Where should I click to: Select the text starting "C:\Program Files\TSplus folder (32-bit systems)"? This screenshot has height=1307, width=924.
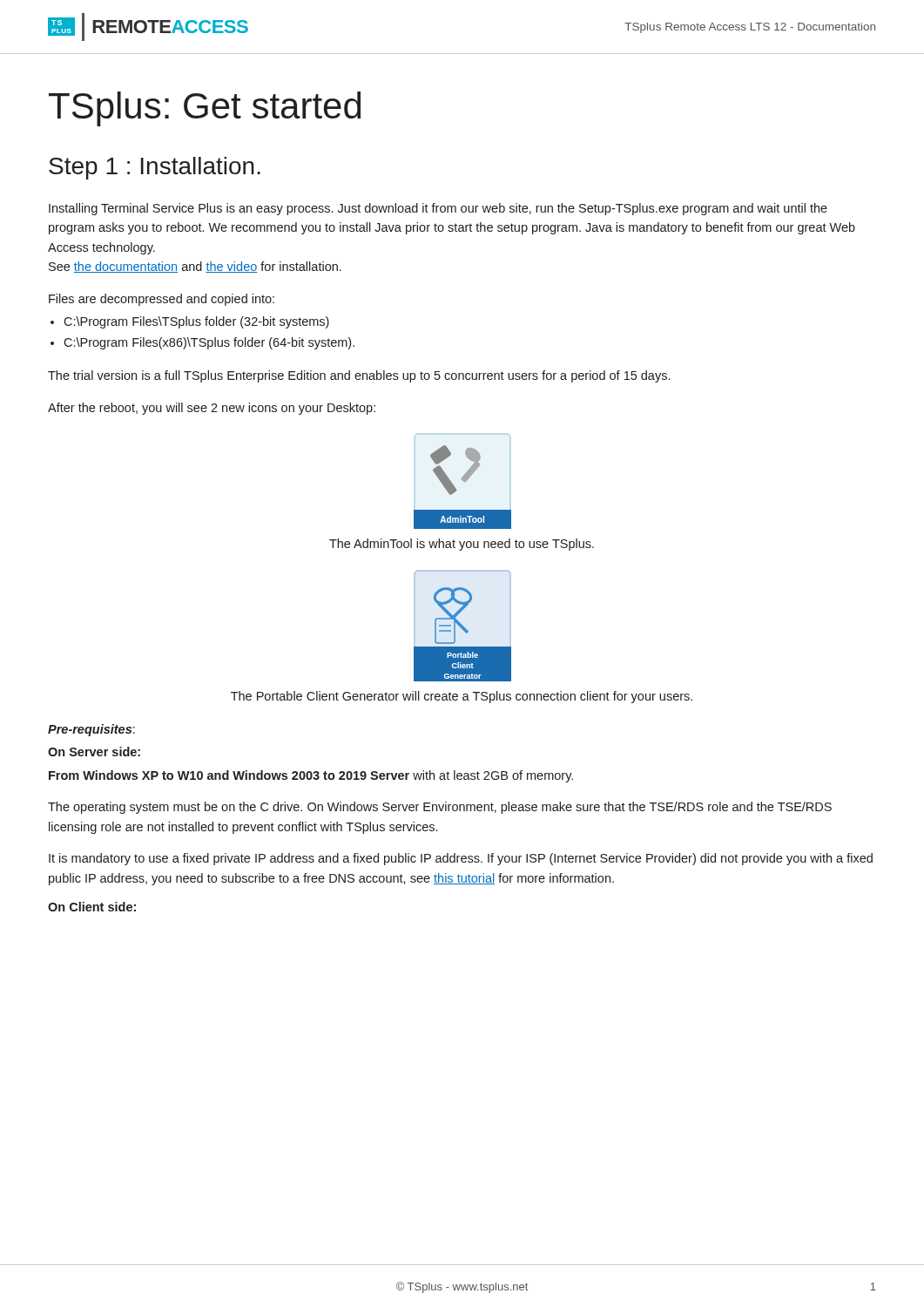pyautogui.click(x=197, y=322)
